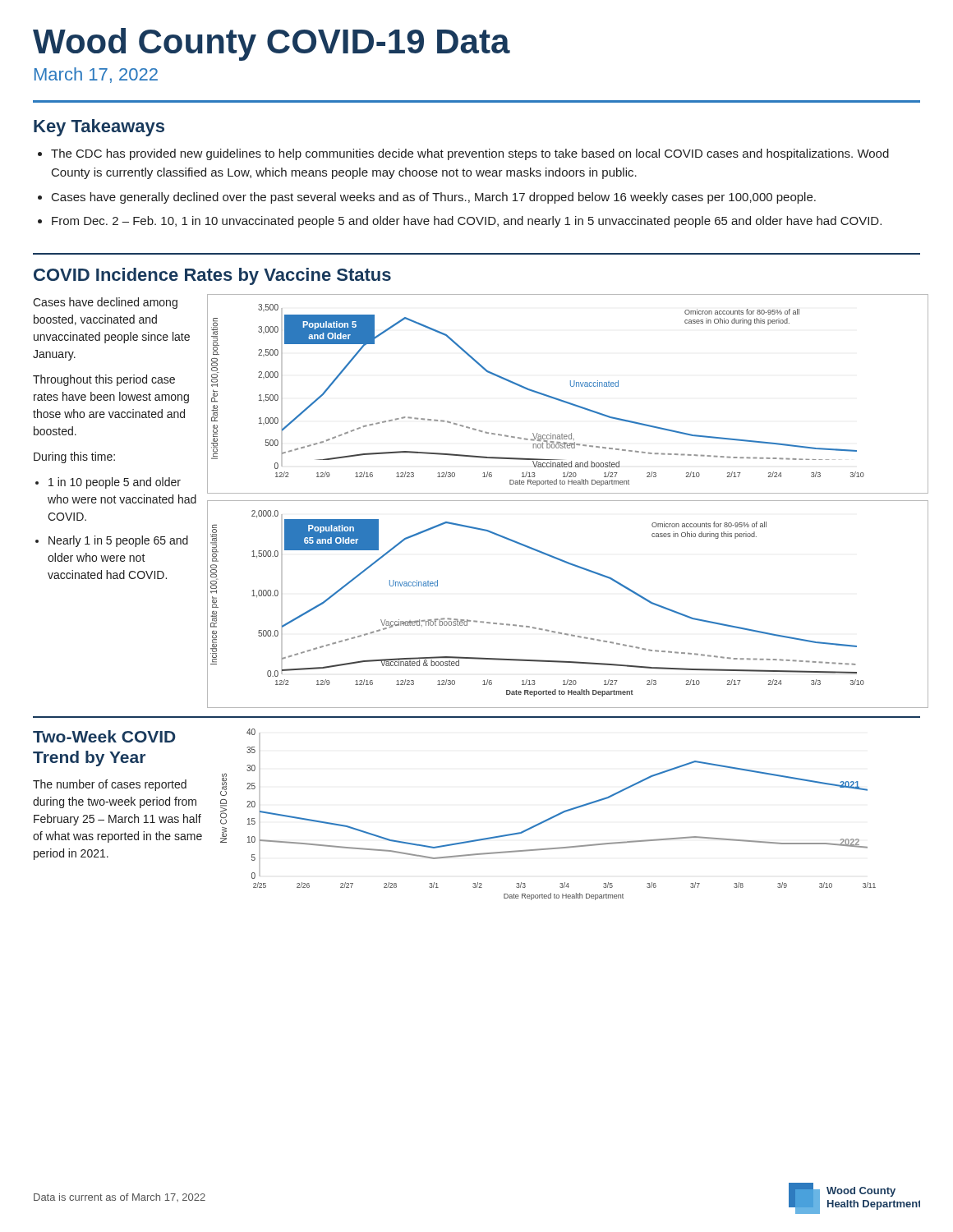953x1232 pixels.
Task: Locate the block of text that opens with "Cases have generally declined over the past several"
Action: point(434,196)
